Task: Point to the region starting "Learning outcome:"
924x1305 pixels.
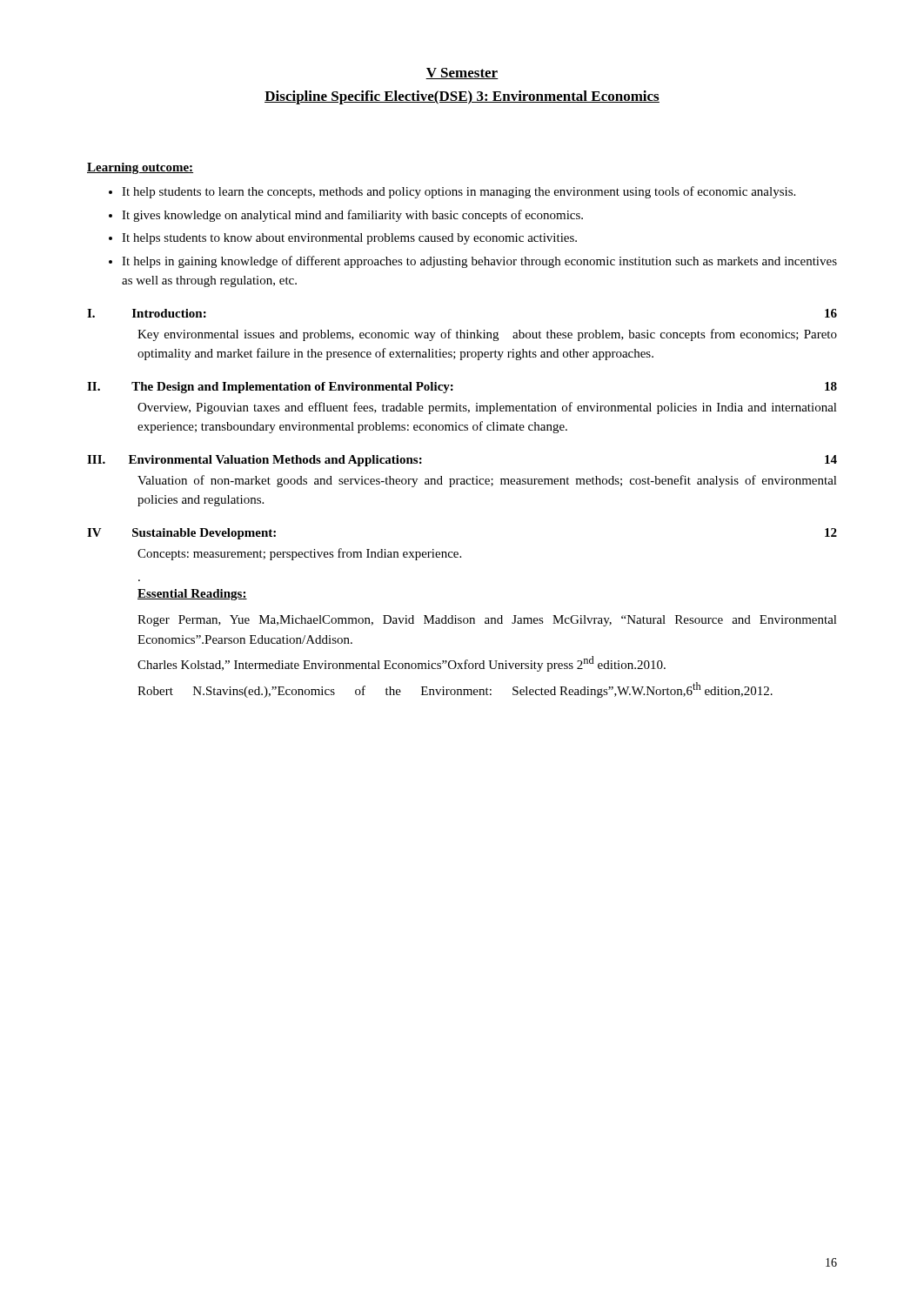Action: (140, 167)
